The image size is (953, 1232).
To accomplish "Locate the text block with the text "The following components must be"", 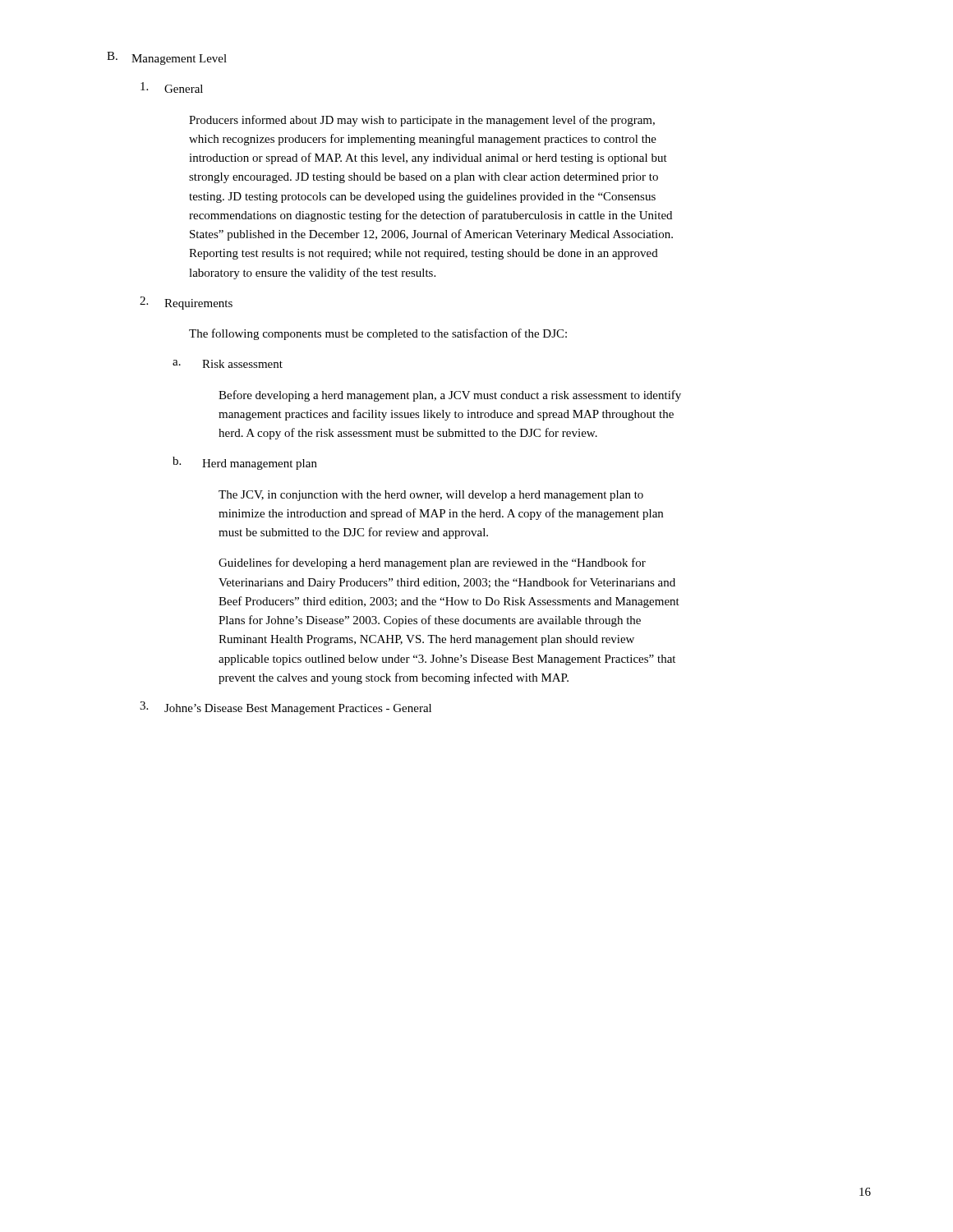I will pyautogui.click(x=378, y=333).
